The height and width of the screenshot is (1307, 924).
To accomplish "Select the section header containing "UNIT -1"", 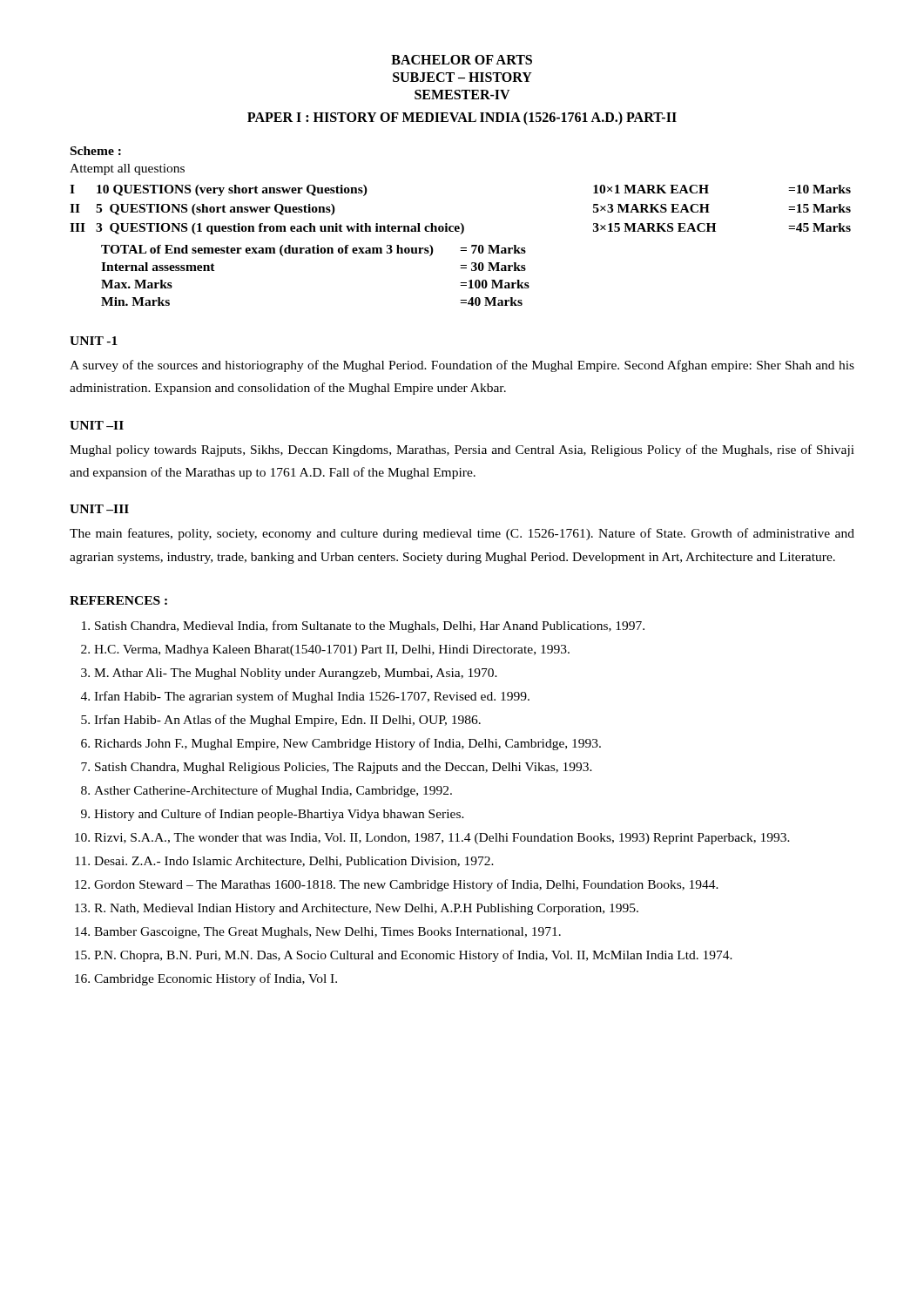I will (94, 340).
